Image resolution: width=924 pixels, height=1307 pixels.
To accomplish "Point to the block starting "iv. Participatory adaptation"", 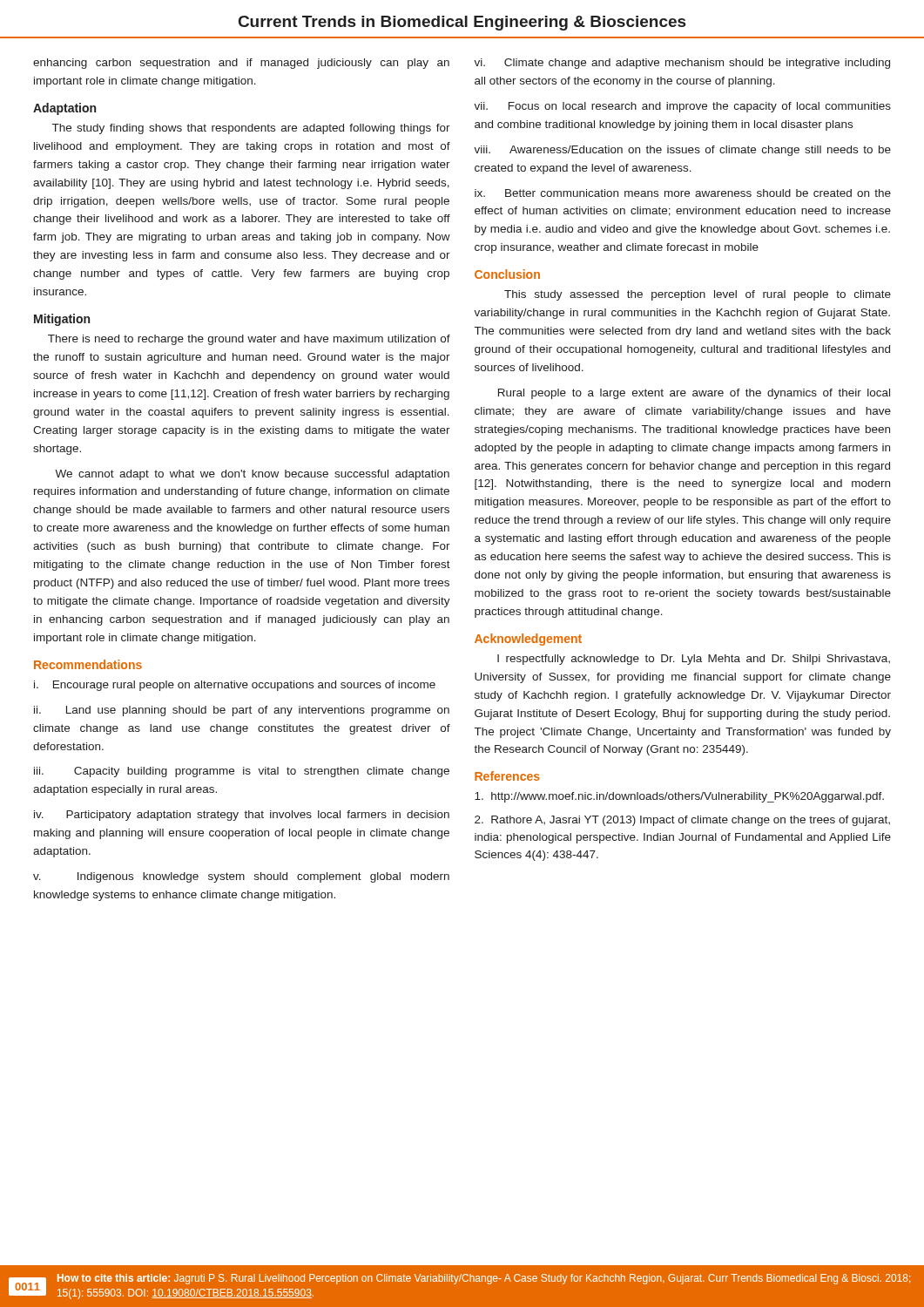I will pos(241,834).
